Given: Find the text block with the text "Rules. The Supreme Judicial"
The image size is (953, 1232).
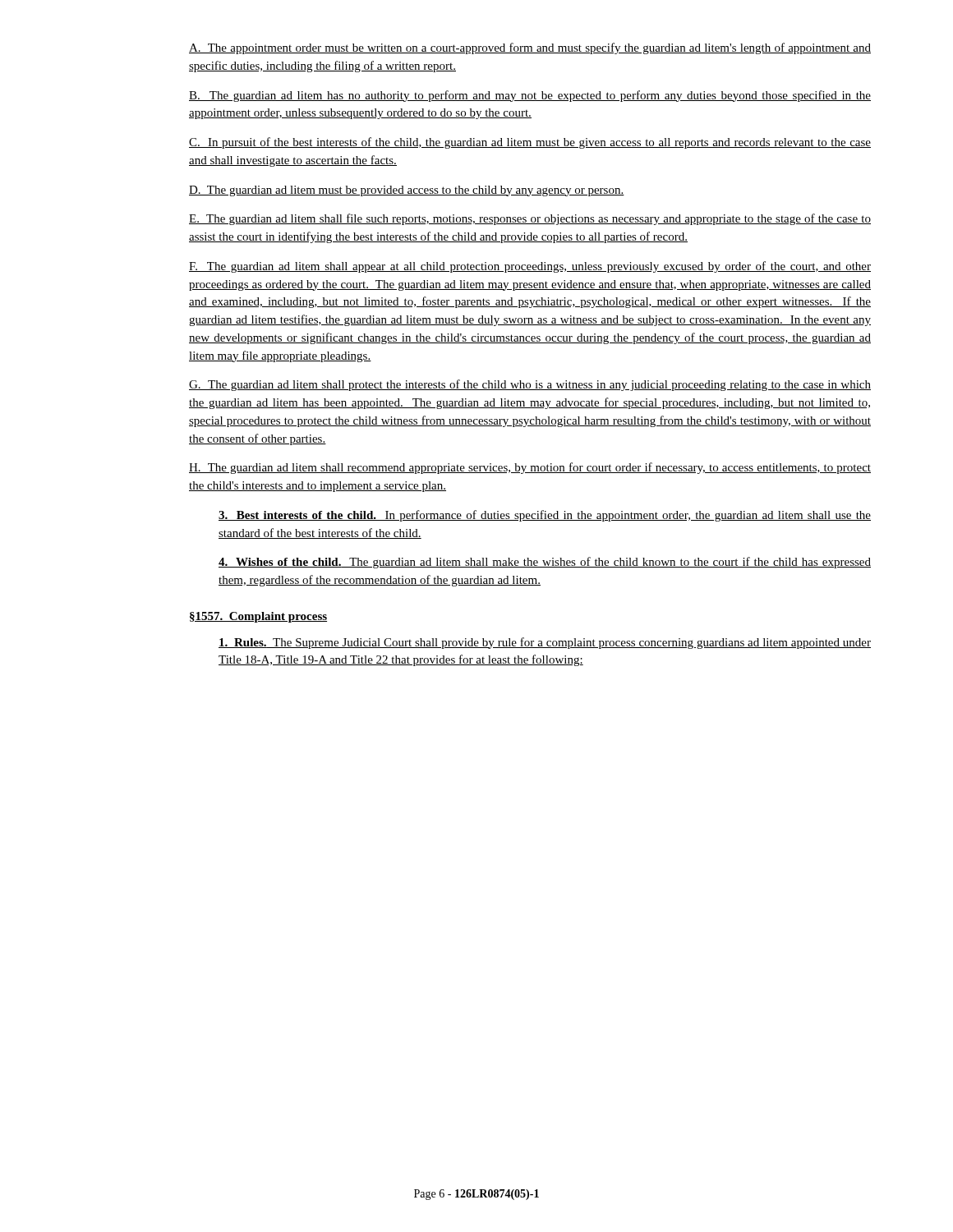Looking at the screenshot, I should (530, 651).
